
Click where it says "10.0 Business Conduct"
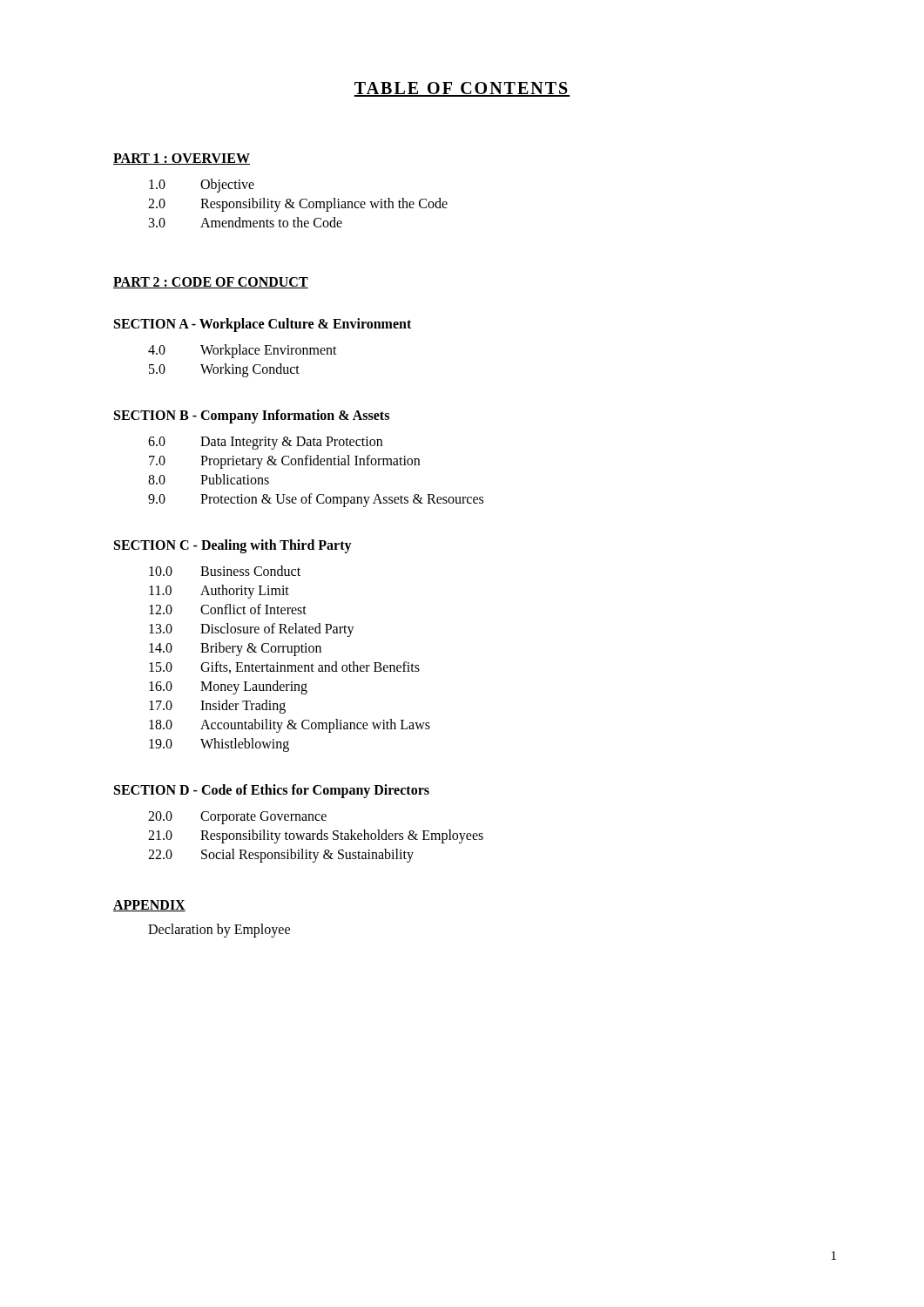[225, 571]
